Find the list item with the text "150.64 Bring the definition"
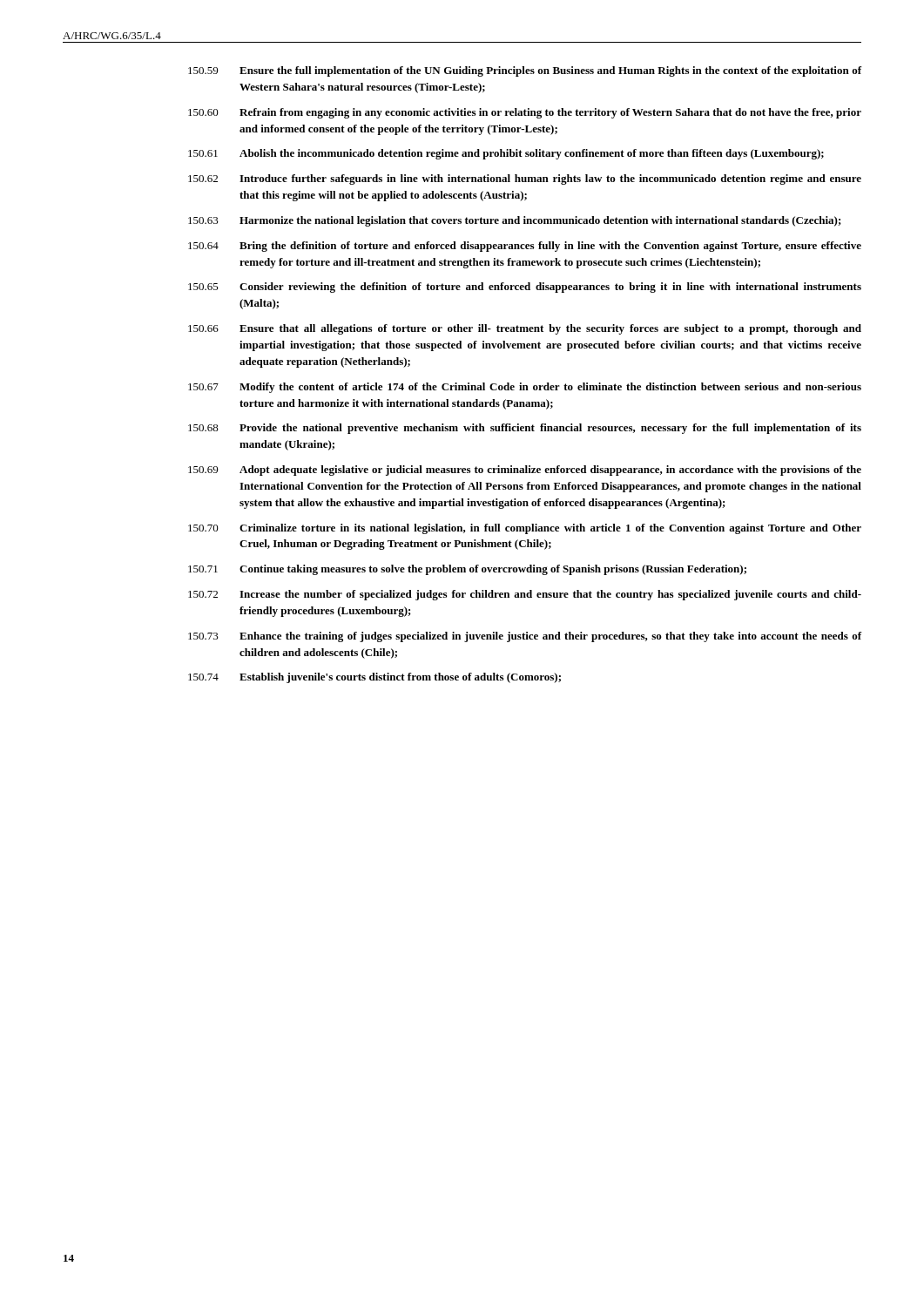The height and width of the screenshot is (1307, 924). click(524, 254)
